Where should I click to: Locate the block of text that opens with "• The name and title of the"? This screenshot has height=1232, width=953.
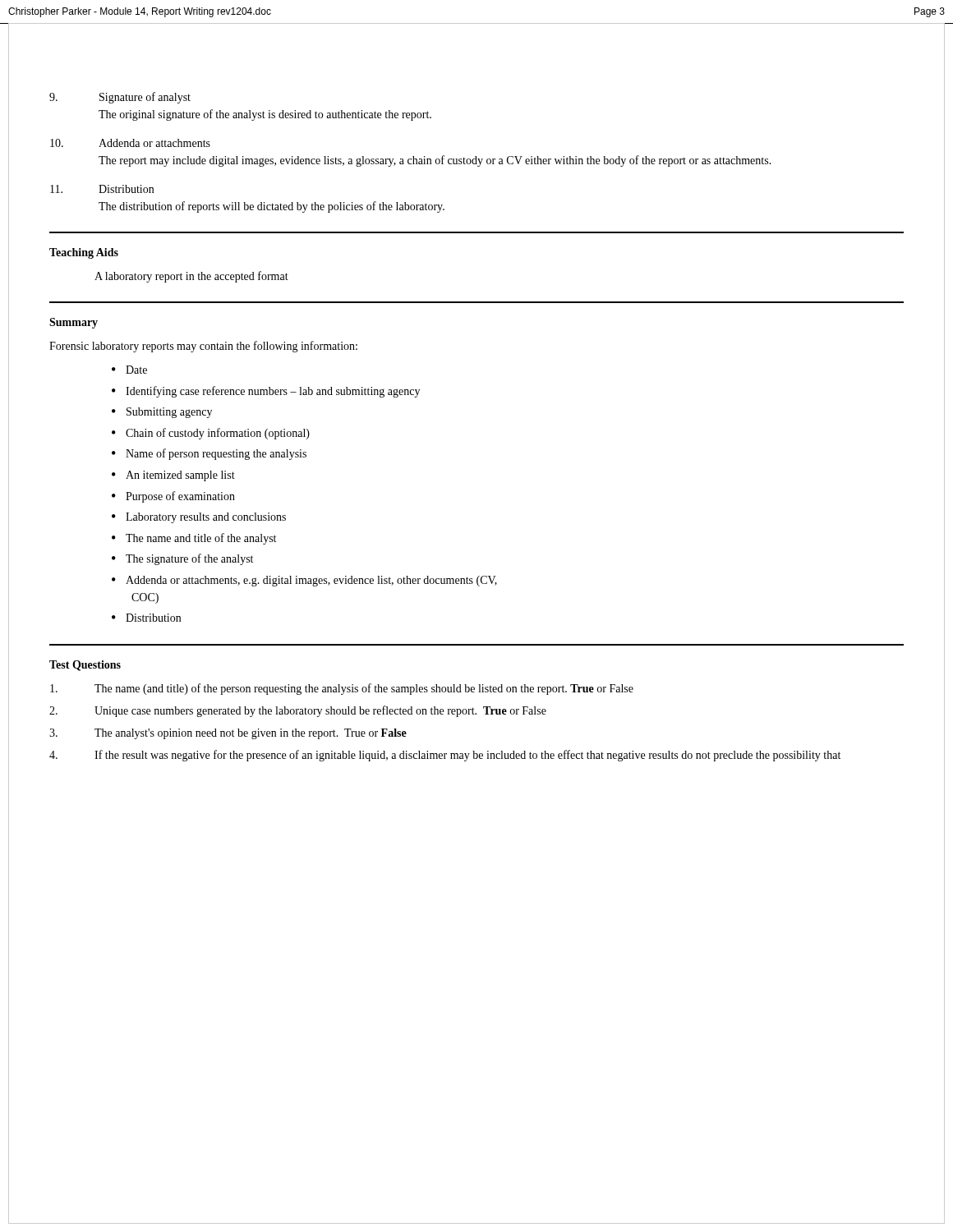click(x=194, y=539)
